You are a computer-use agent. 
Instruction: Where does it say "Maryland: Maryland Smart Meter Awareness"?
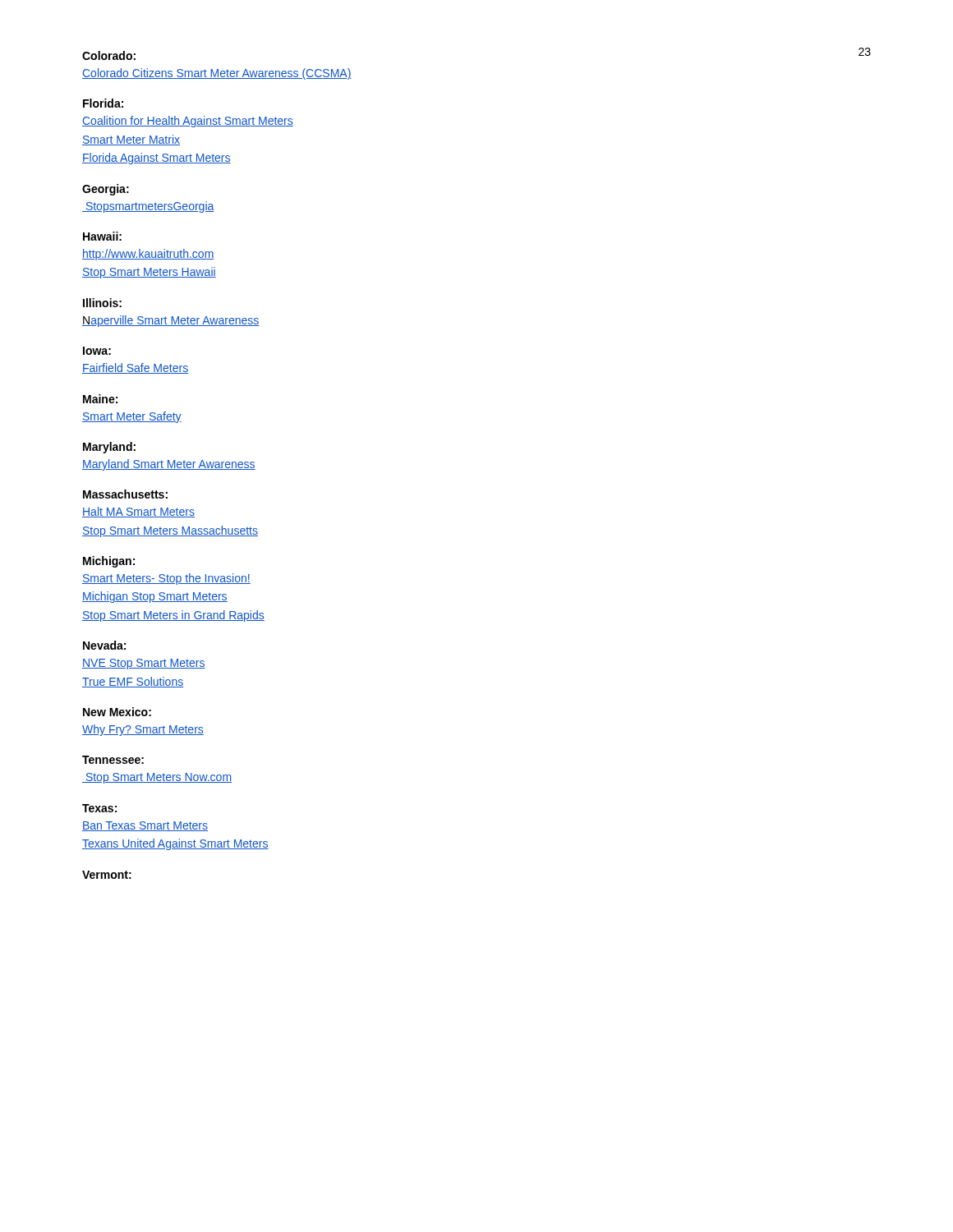click(x=109, y=448)
